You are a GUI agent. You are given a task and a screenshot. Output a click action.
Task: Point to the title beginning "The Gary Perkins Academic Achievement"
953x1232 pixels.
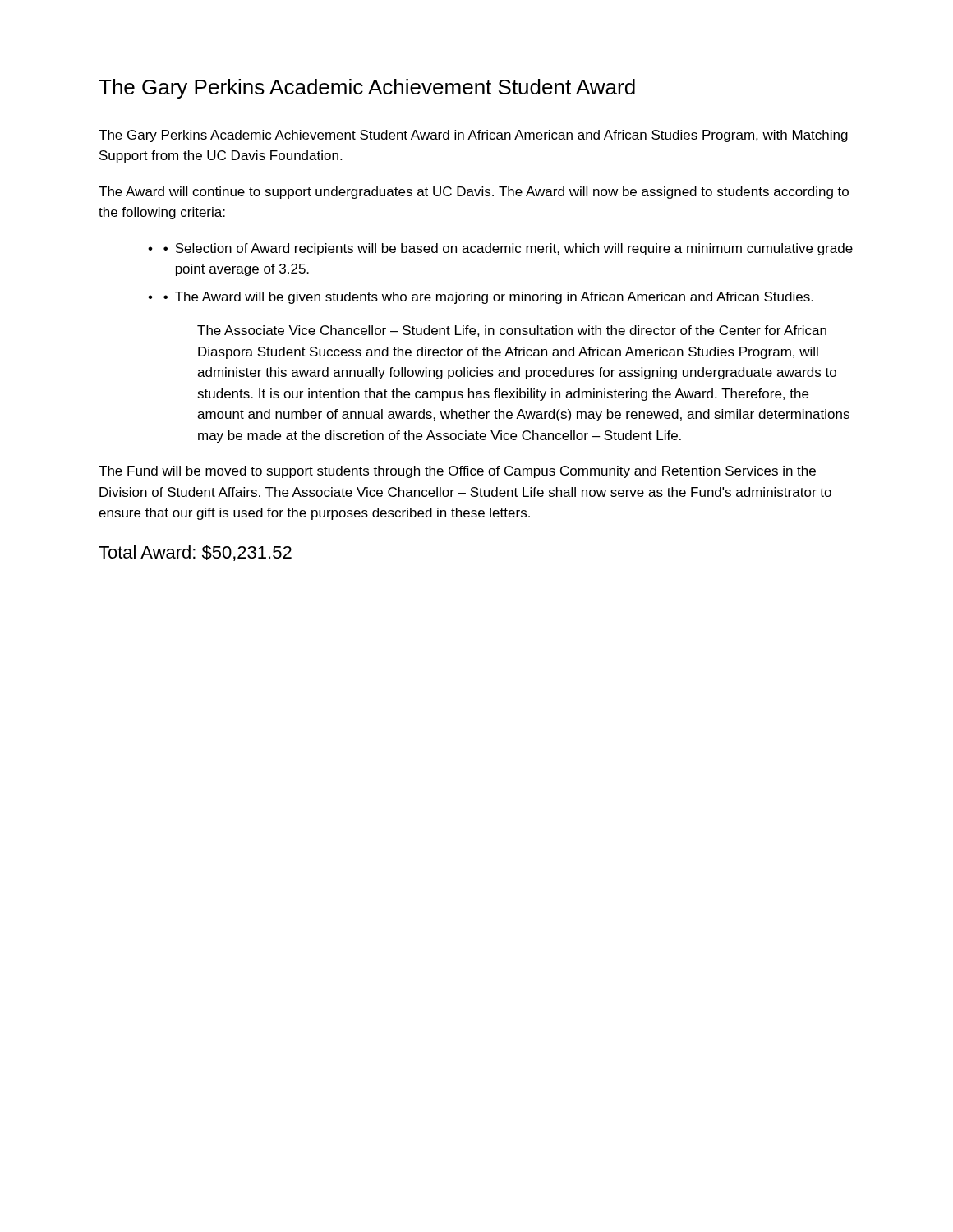367,87
